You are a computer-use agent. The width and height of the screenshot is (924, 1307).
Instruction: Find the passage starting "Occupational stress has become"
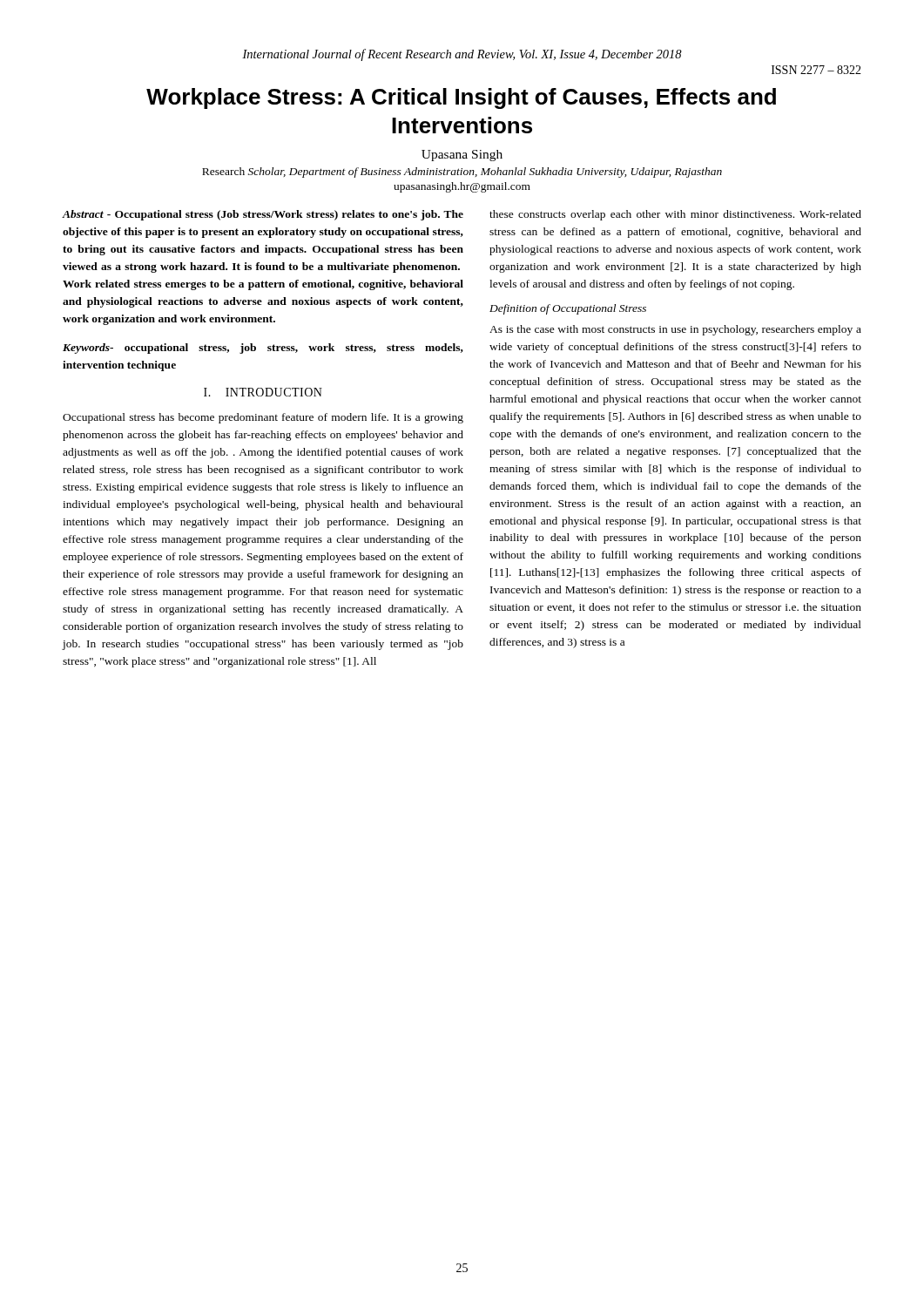[263, 539]
